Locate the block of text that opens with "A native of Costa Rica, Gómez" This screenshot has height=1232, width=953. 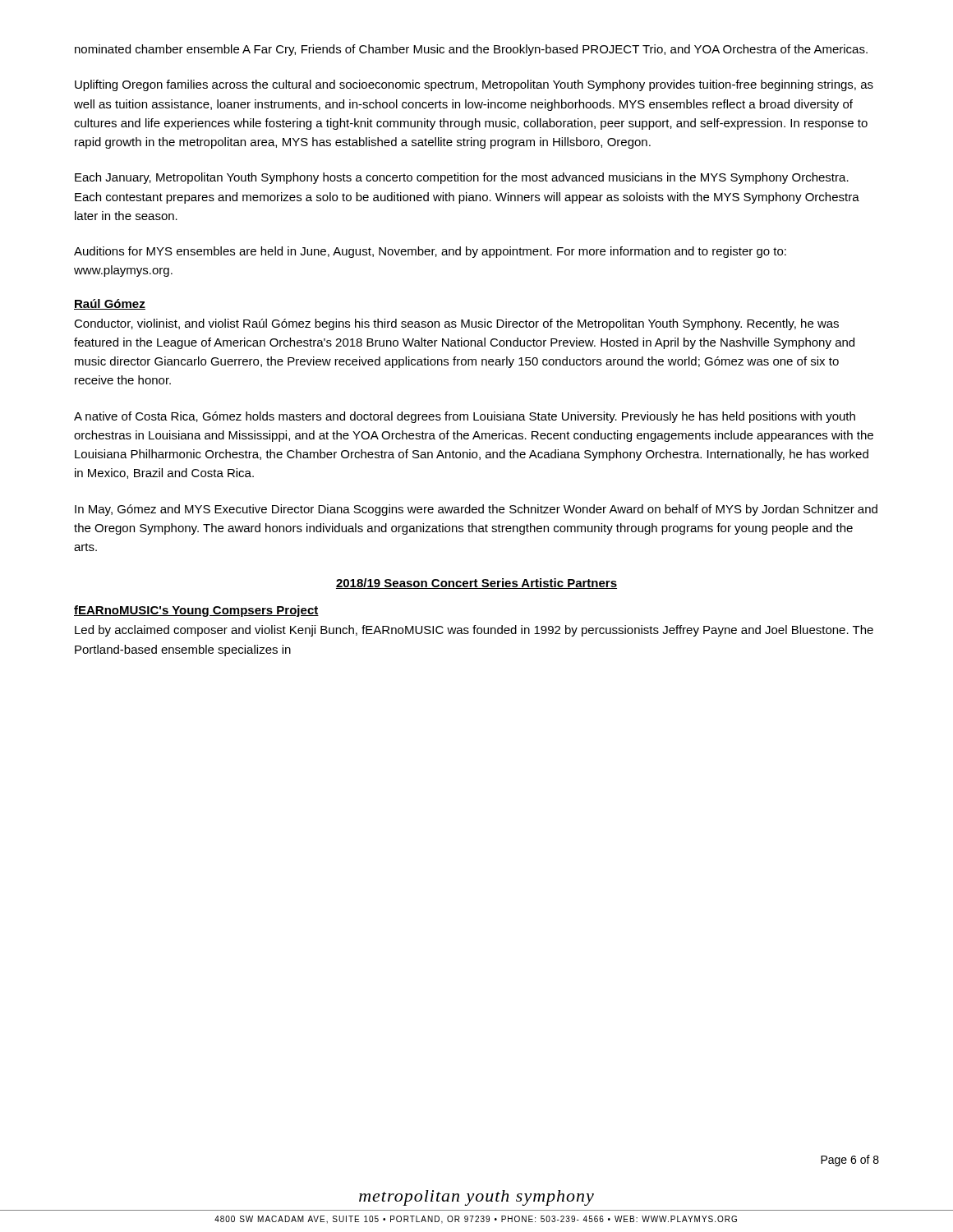click(x=474, y=444)
